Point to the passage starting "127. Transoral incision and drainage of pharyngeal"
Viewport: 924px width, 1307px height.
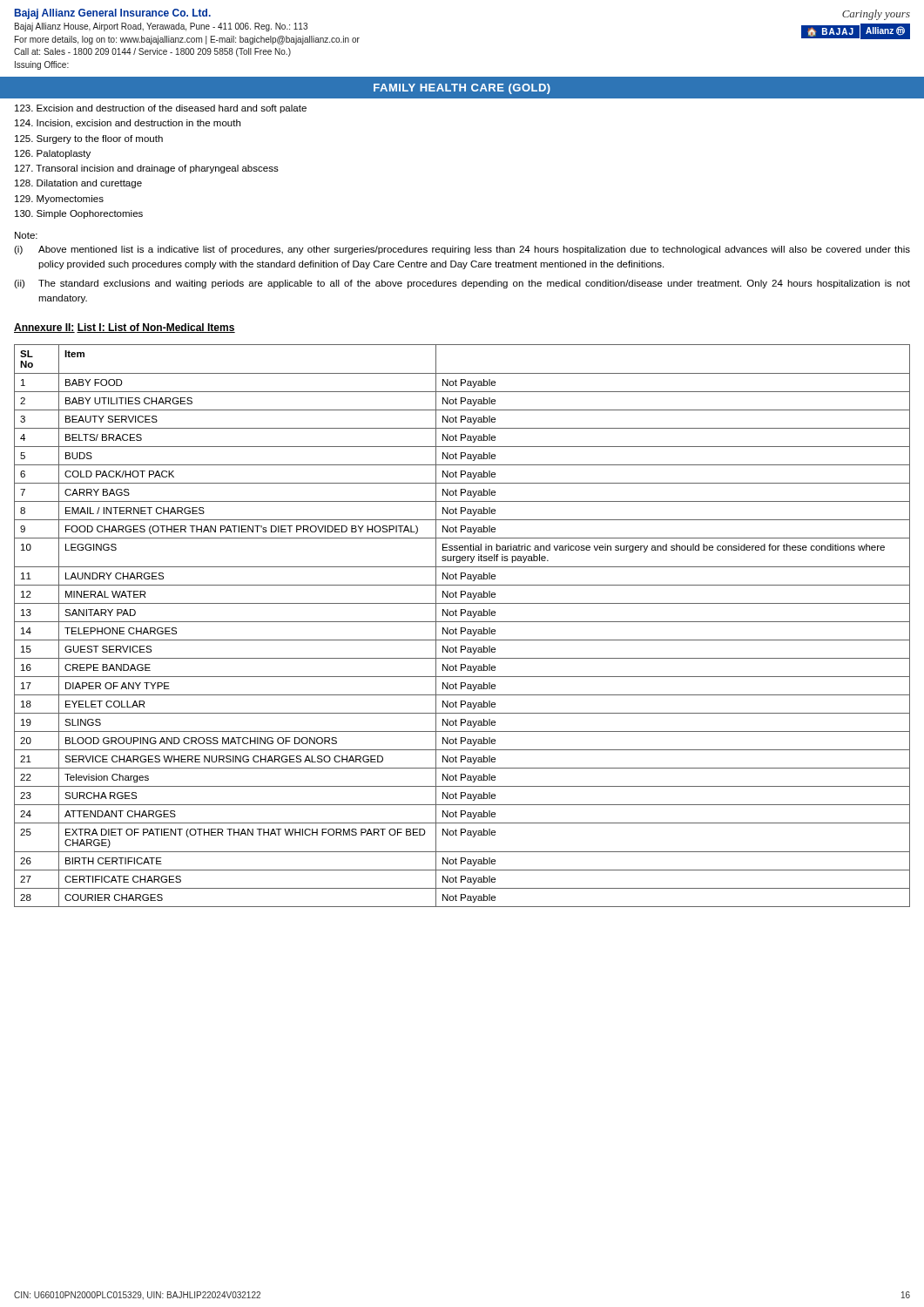tap(146, 168)
